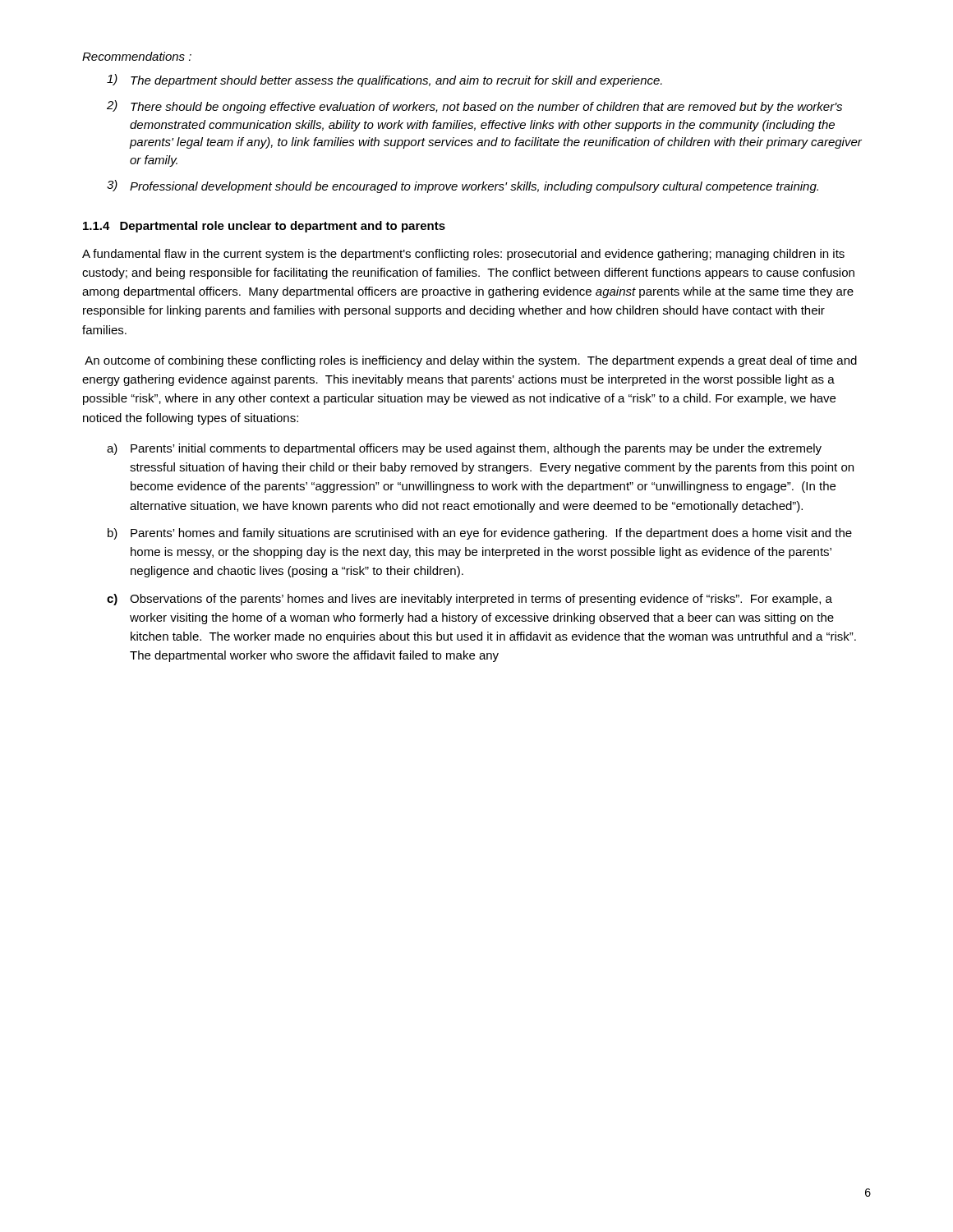
Task: Navigate to the element starting "1) The department should better assess the"
Action: coord(385,80)
